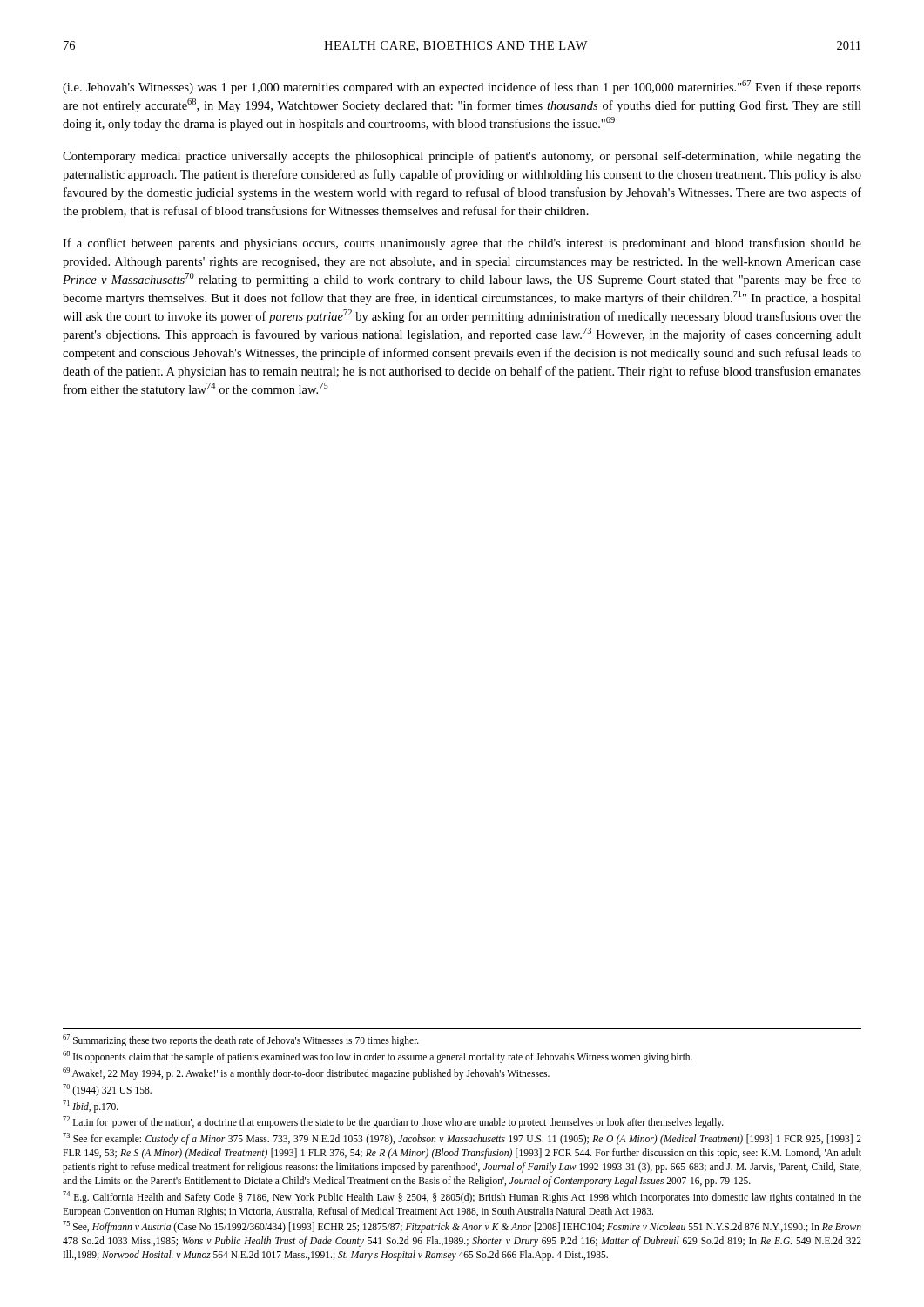Locate the footnote containing "67 Summarizing these two reports the death"
924x1307 pixels.
tap(241, 1040)
